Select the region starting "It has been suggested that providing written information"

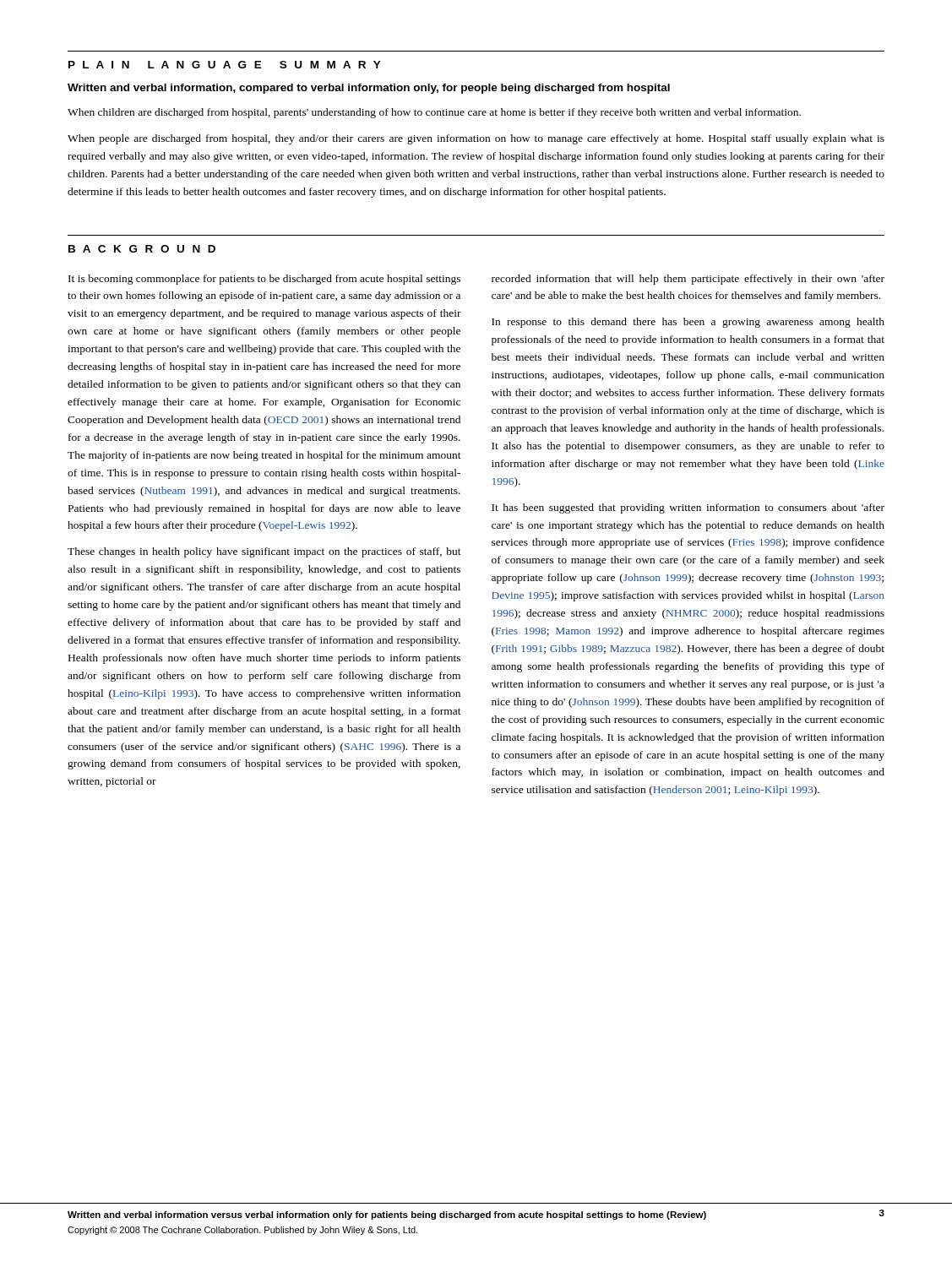[688, 649]
